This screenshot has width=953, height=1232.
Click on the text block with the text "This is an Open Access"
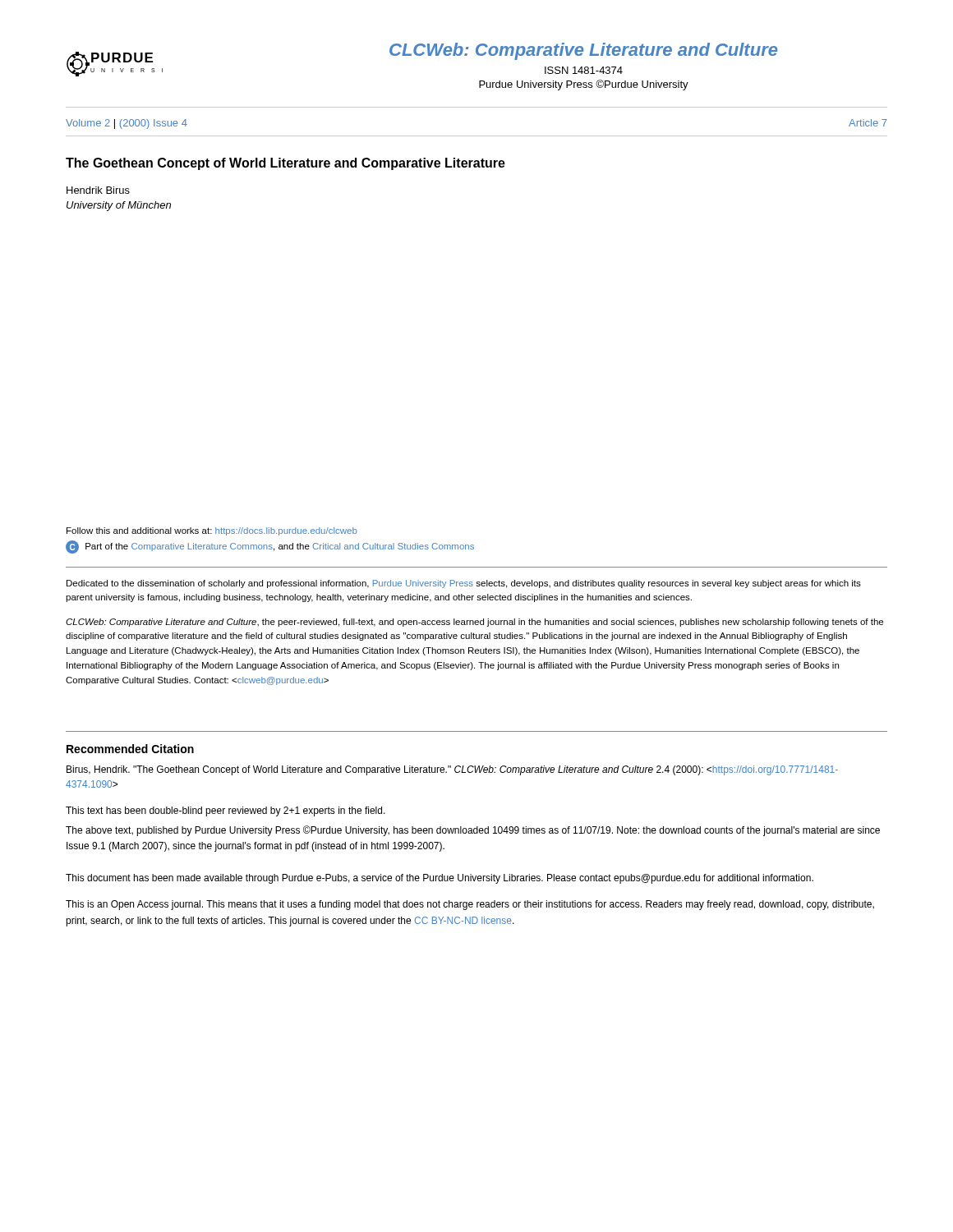click(x=470, y=912)
